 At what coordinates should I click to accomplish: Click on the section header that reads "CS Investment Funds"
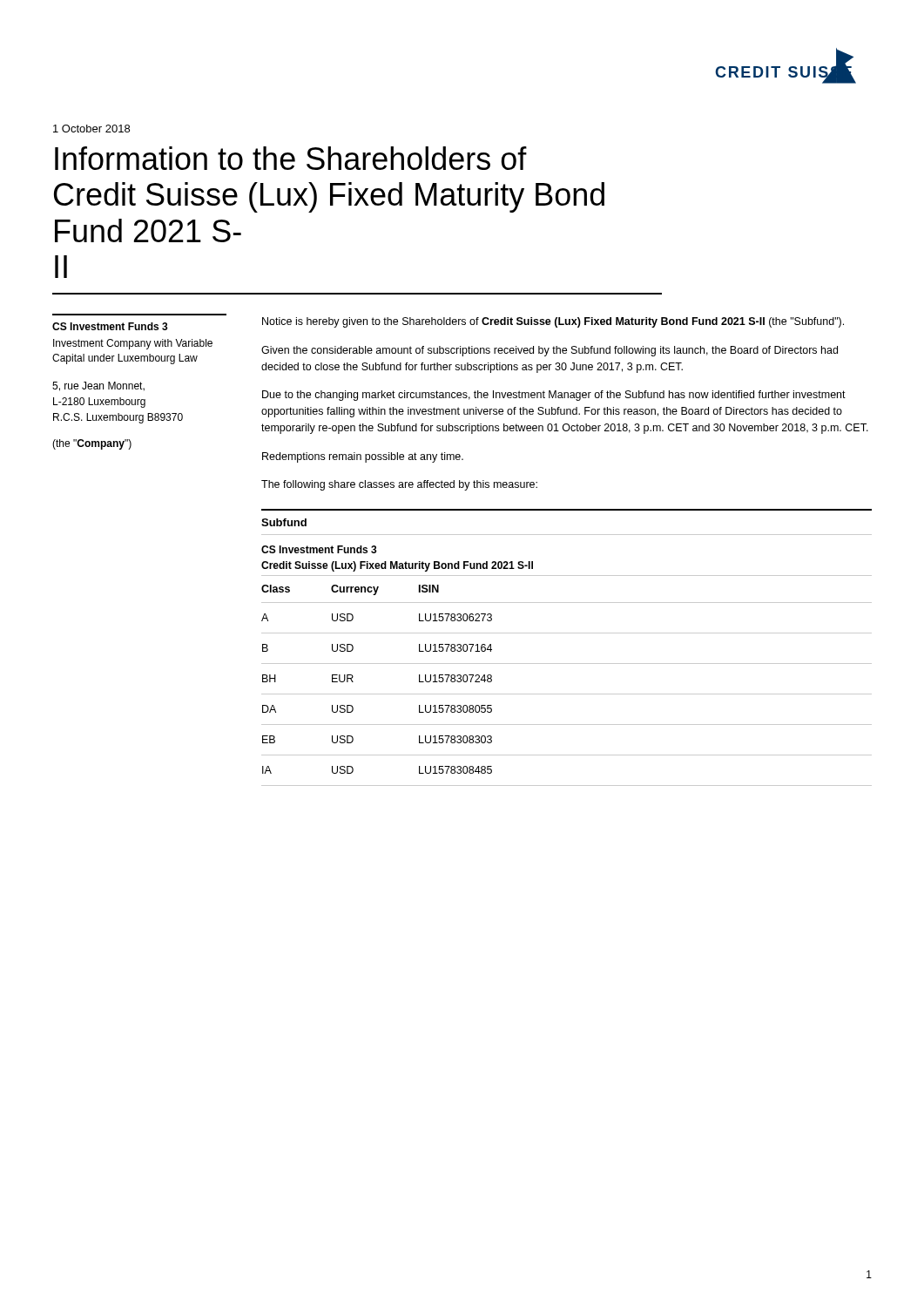(110, 327)
